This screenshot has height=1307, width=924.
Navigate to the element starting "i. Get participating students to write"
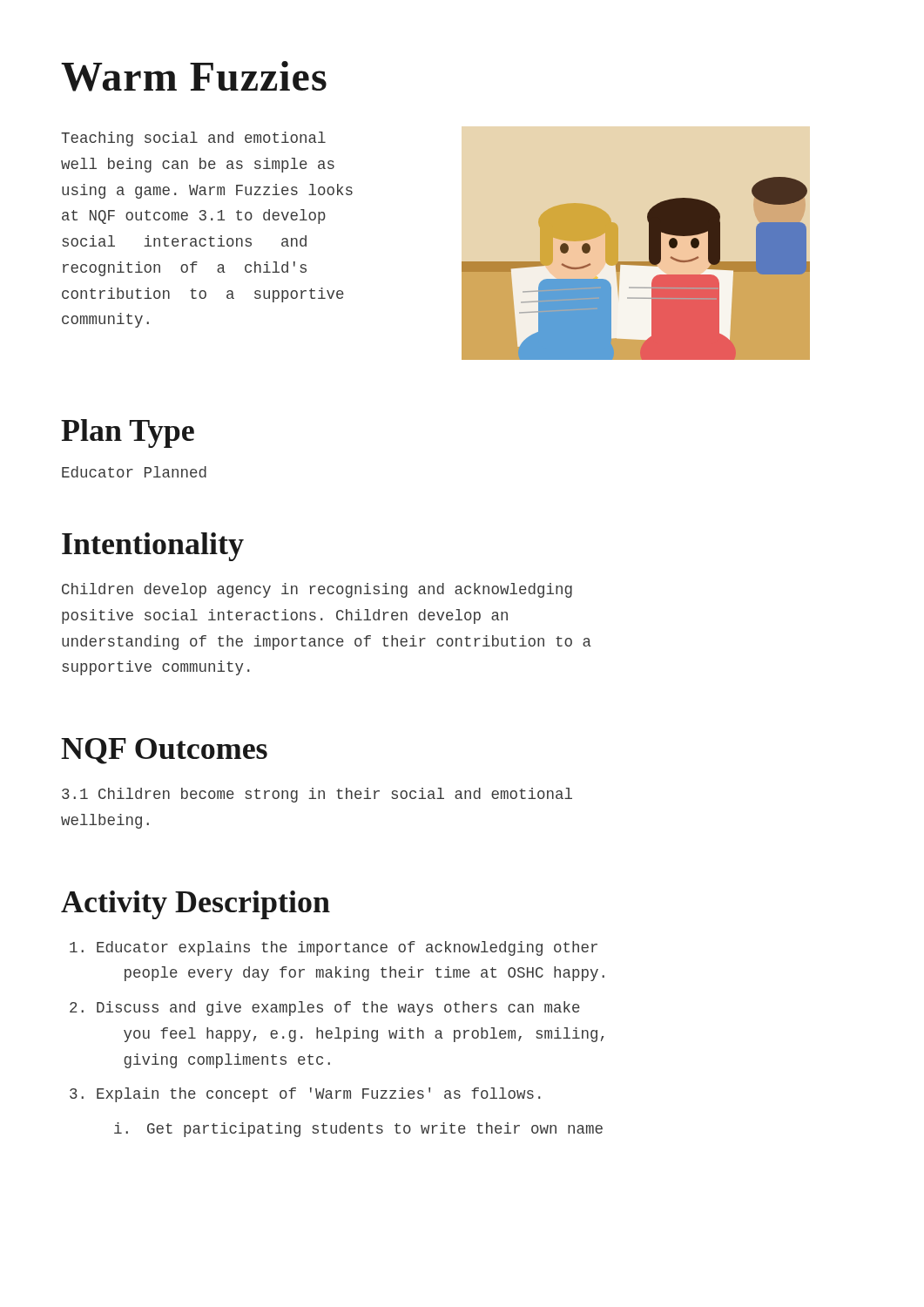coord(488,1130)
